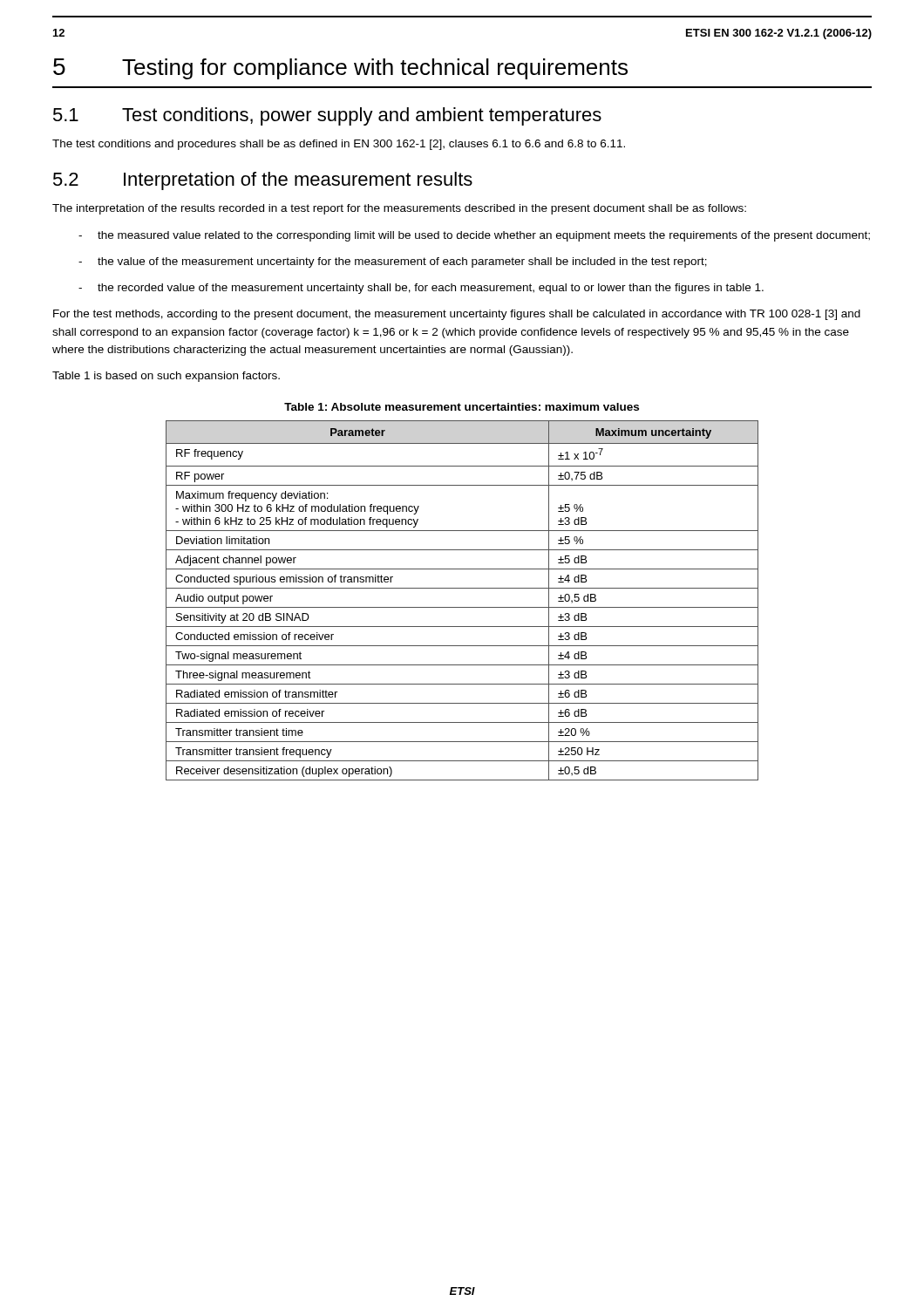Find the passage starting "- the recorded value of the"
This screenshot has width=924, height=1308.
click(x=475, y=288)
